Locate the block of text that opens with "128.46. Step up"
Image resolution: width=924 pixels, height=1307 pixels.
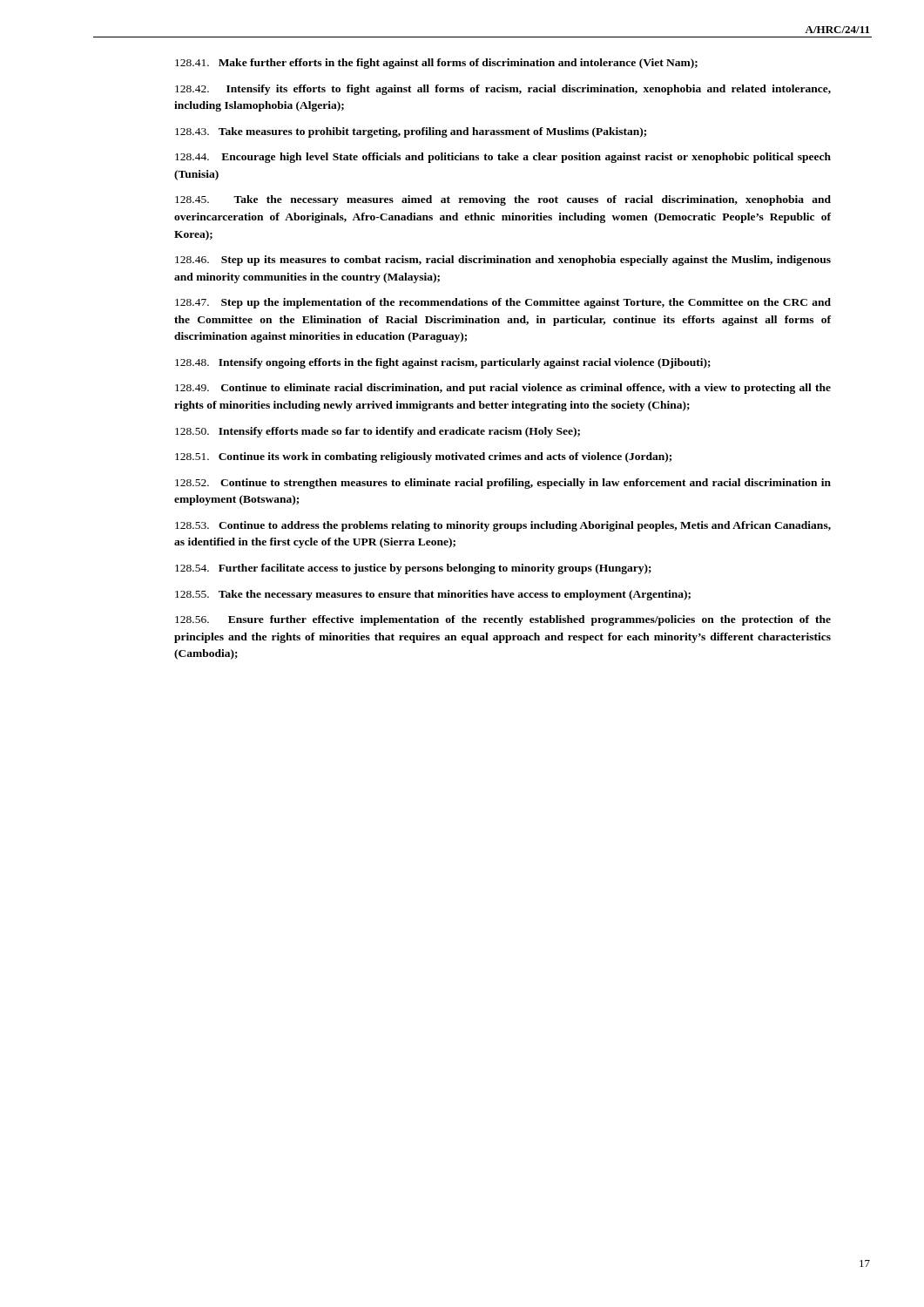pos(503,268)
